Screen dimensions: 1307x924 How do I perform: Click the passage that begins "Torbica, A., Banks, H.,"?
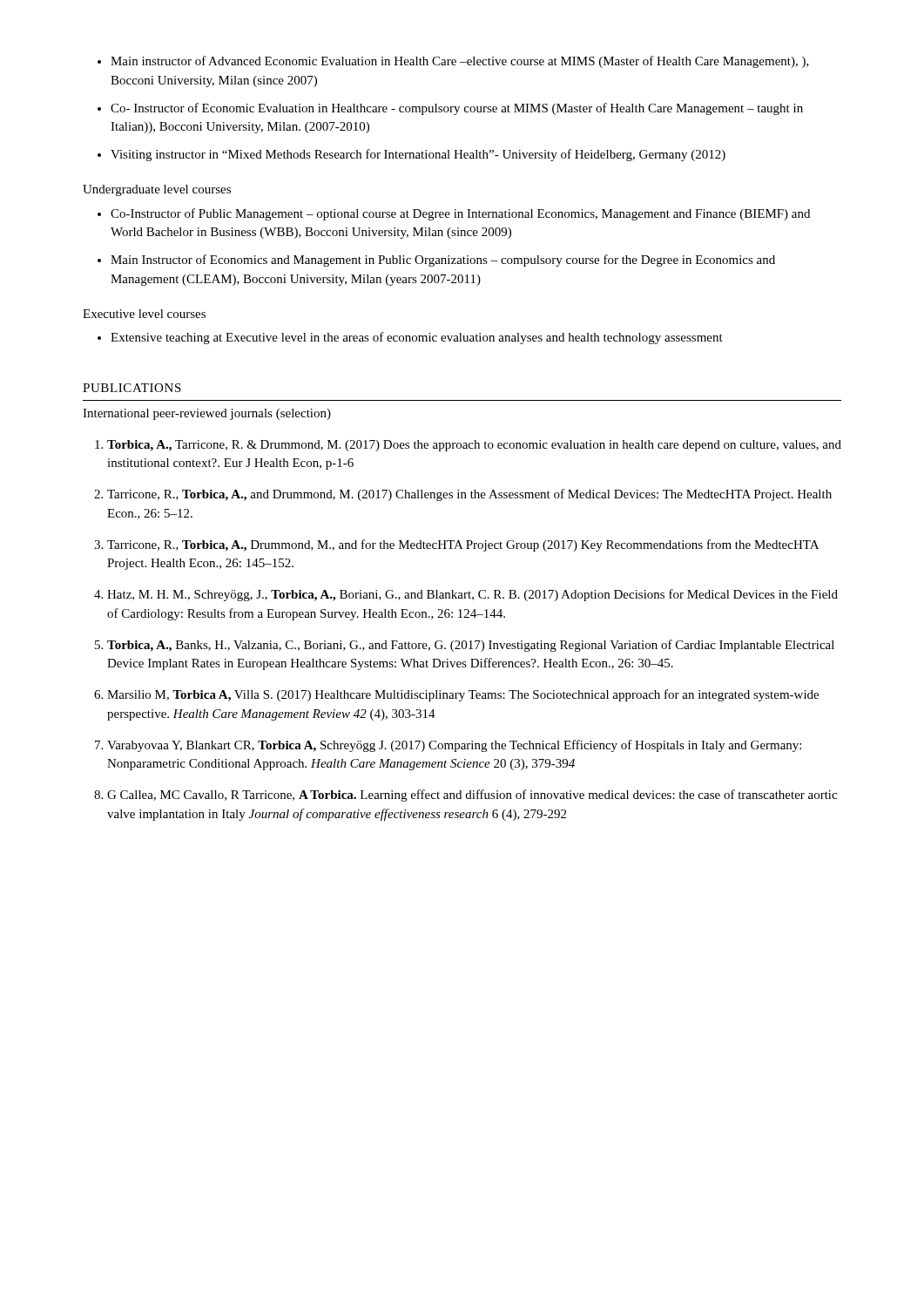click(x=471, y=654)
